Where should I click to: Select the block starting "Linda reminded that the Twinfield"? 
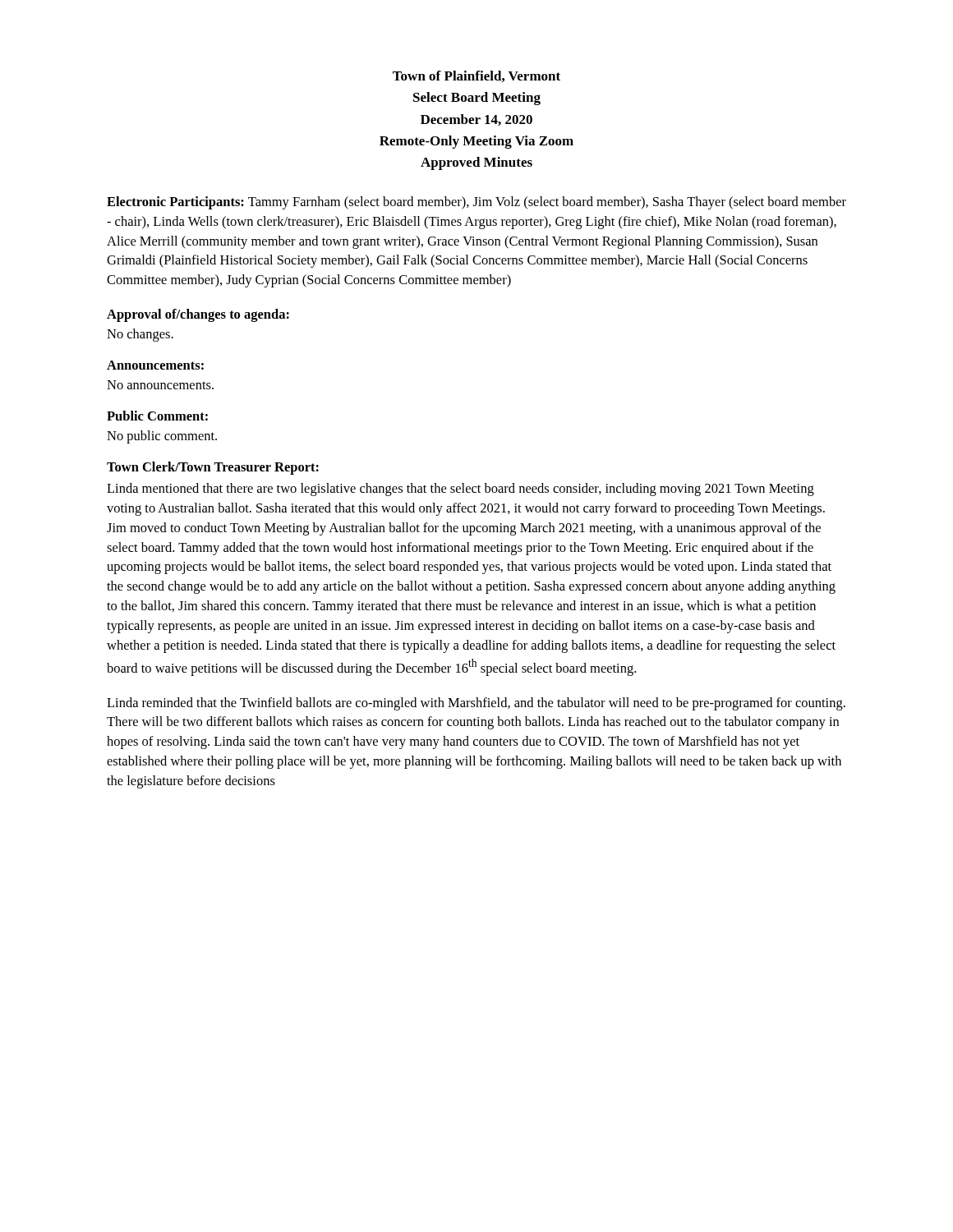point(476,742)
